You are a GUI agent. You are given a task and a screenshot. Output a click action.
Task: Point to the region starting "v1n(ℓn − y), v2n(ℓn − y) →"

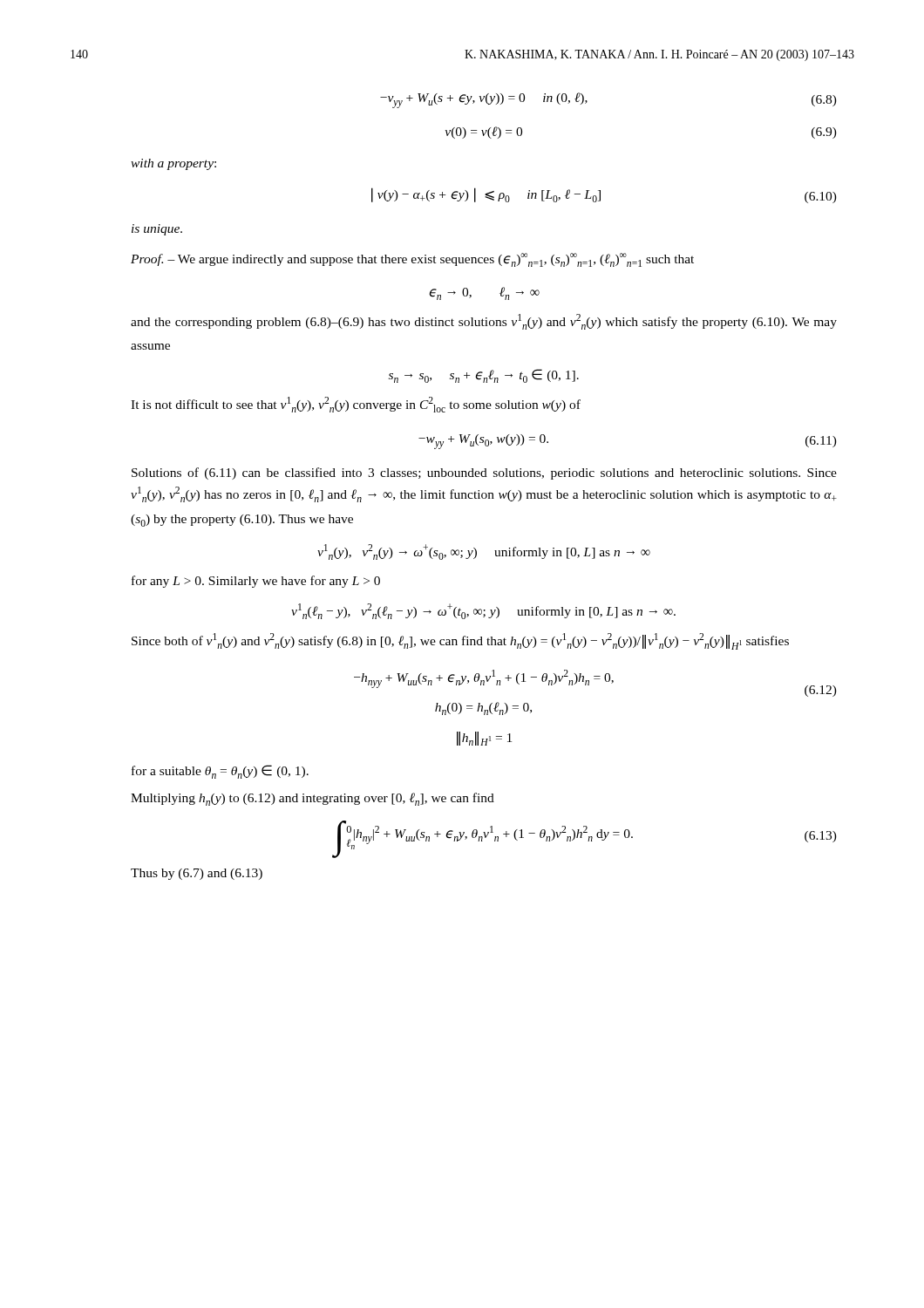[x=484, y=612]
